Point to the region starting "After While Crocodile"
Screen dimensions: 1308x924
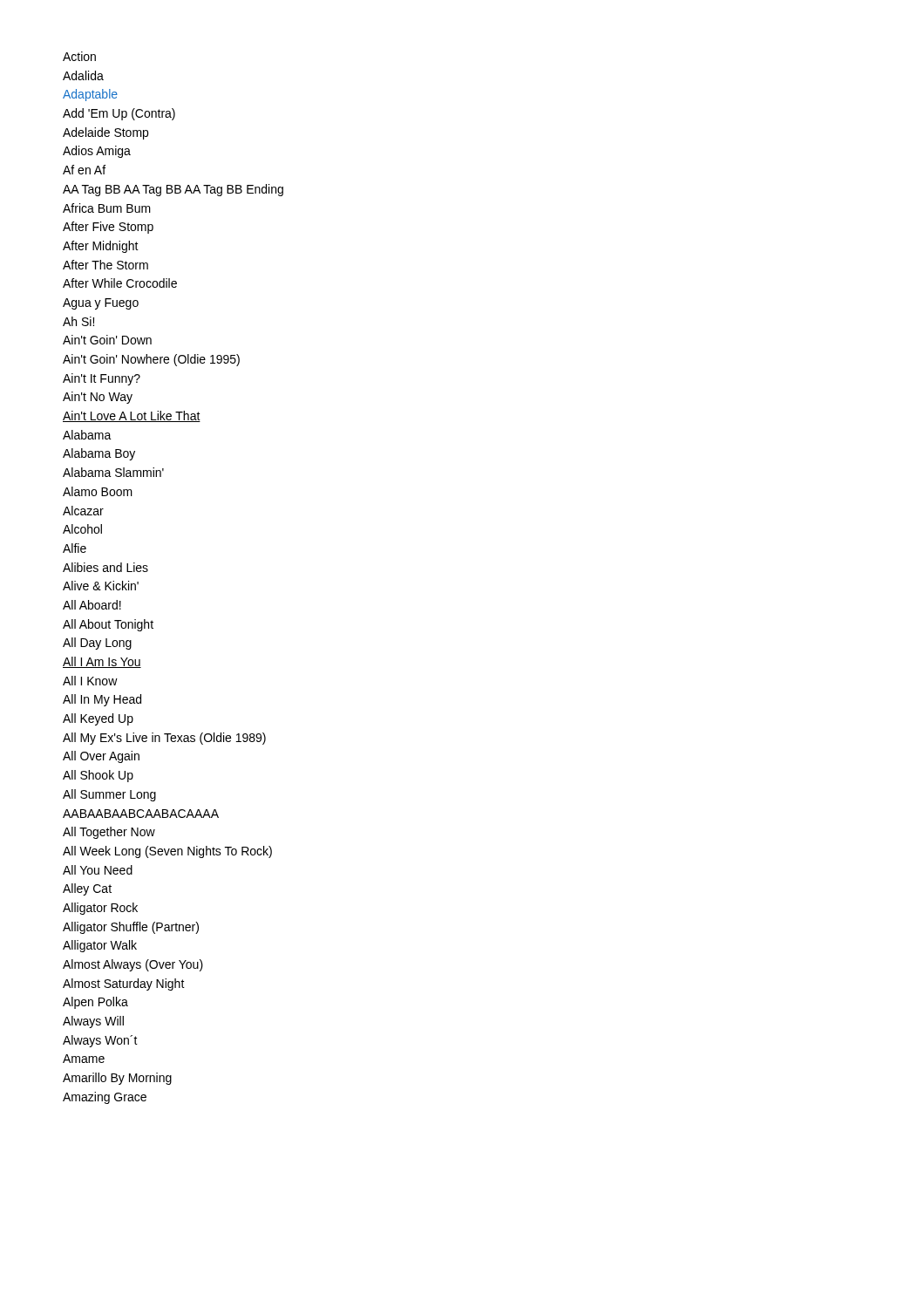point(120,284)
